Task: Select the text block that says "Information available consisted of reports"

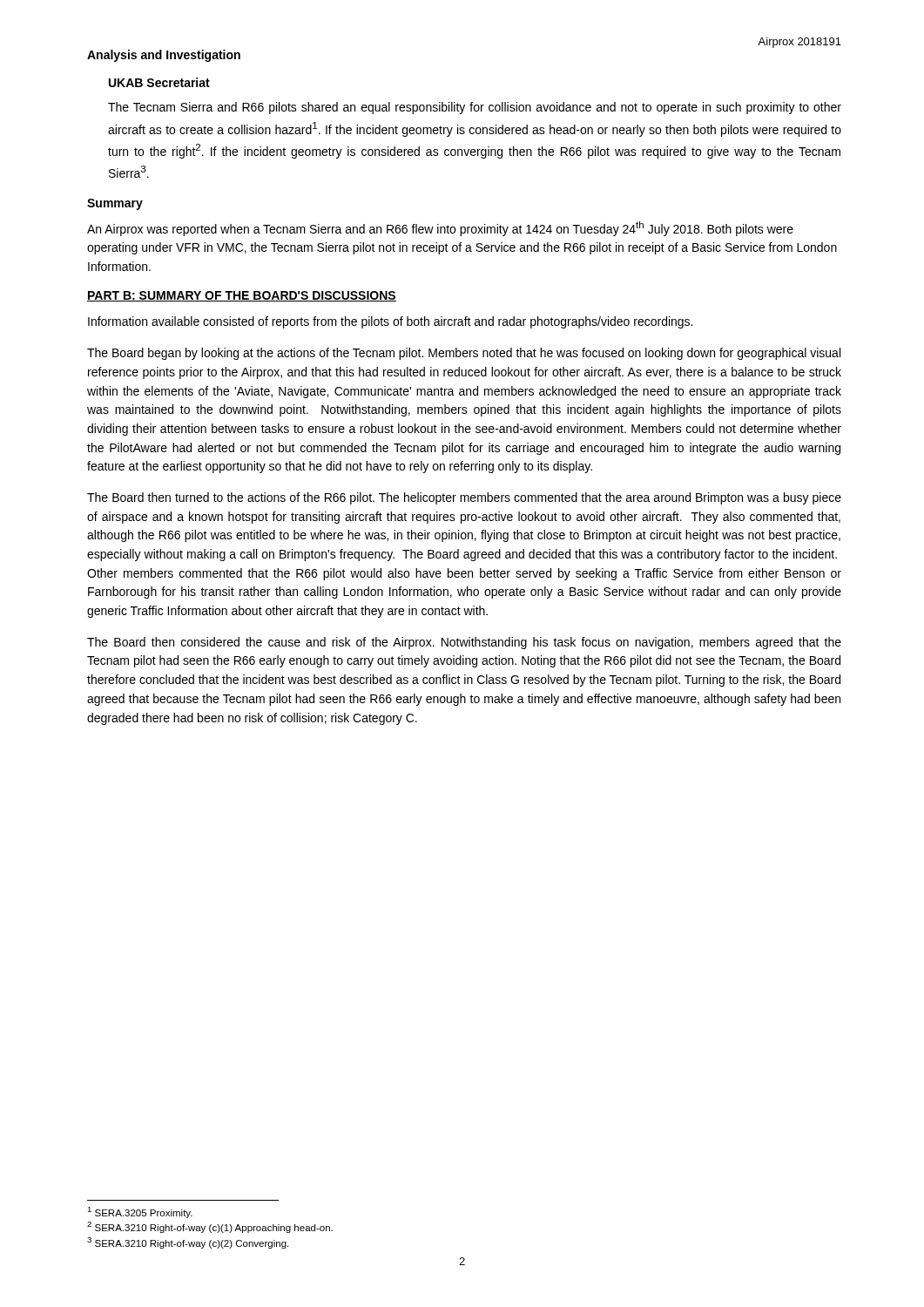Action: tap(390, 322)
